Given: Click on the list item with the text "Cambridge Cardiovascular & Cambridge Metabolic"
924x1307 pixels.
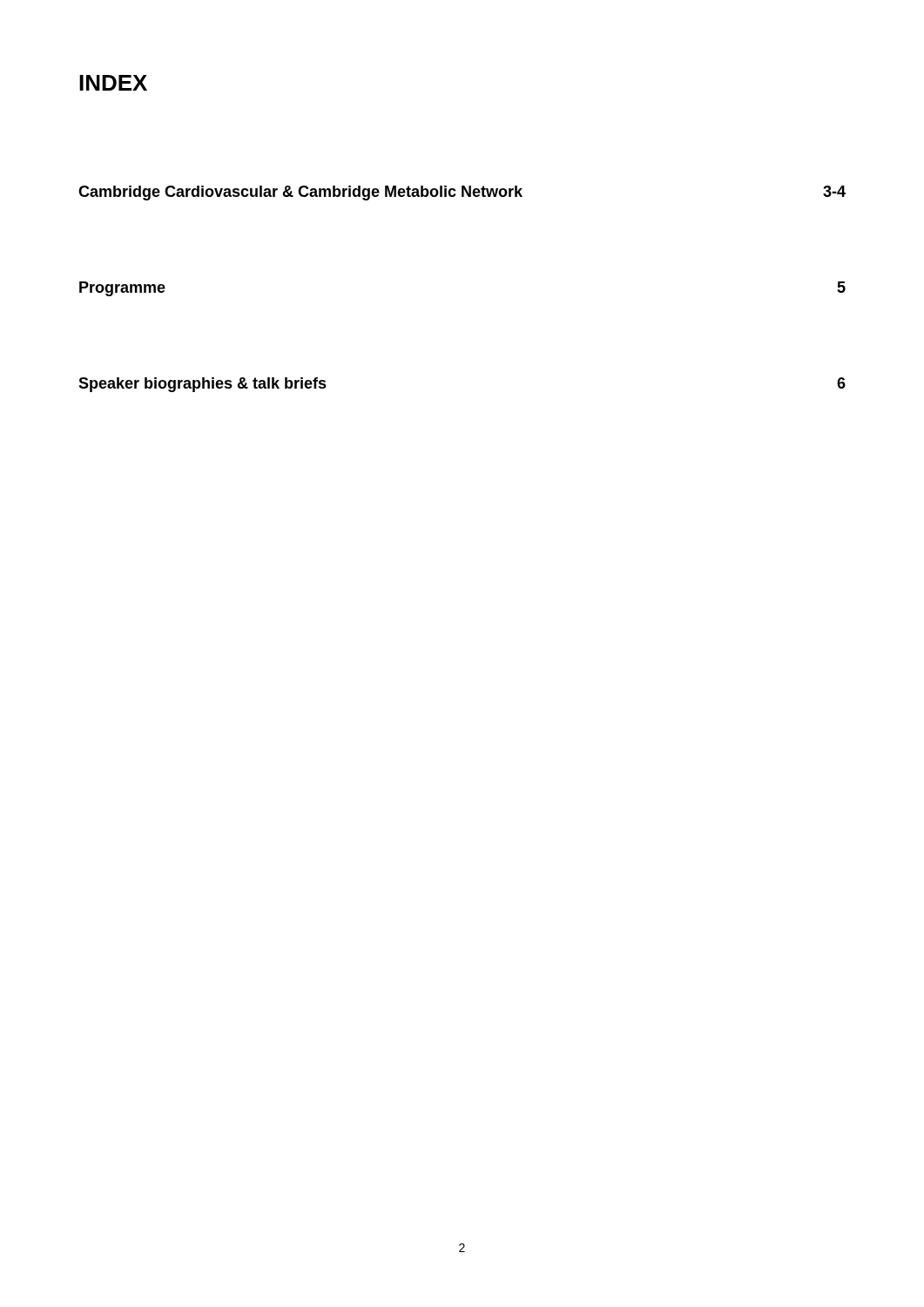Looking at the screenshot, I should point(462,192).
